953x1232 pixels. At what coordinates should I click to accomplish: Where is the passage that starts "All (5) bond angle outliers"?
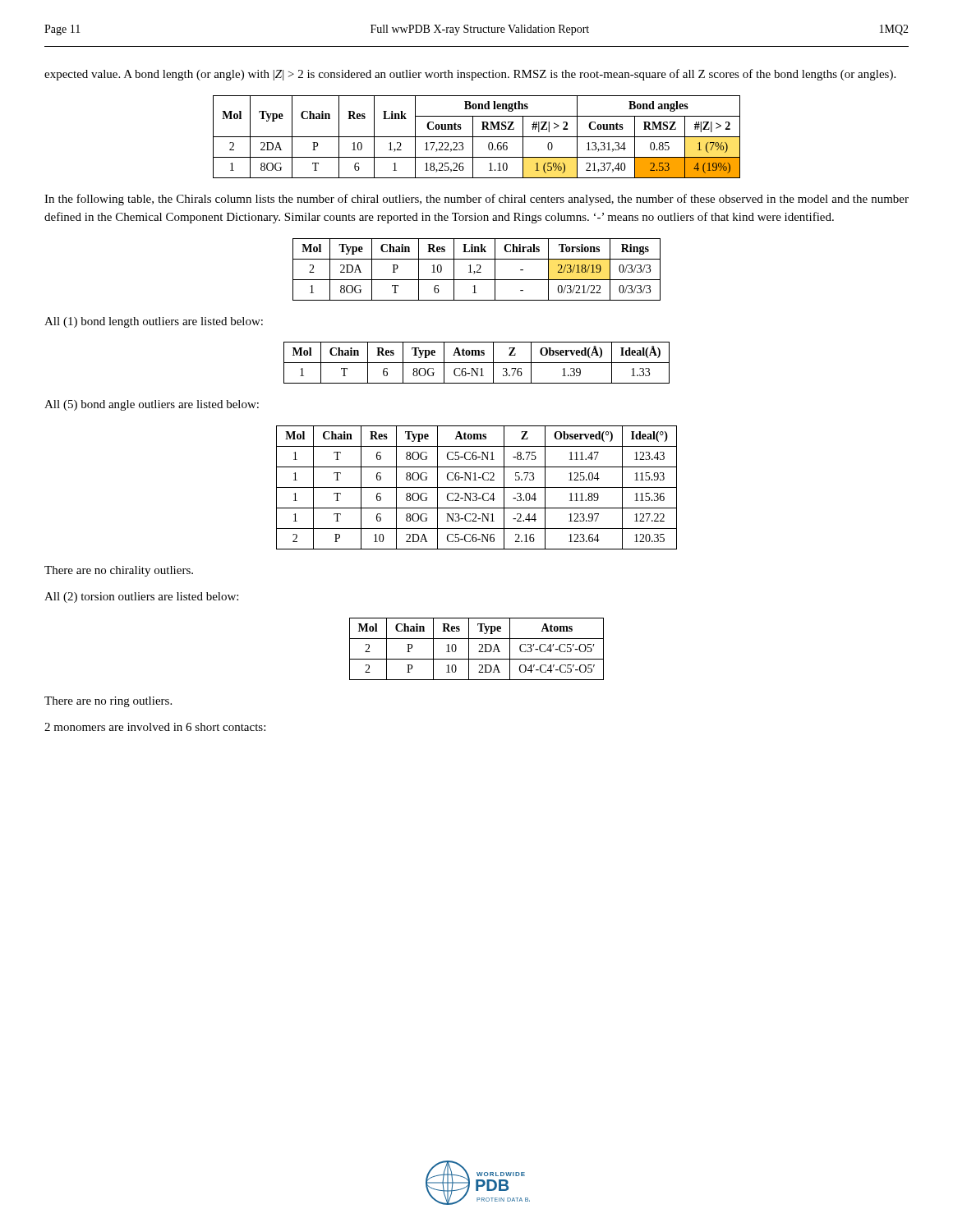tap(152, 404)
